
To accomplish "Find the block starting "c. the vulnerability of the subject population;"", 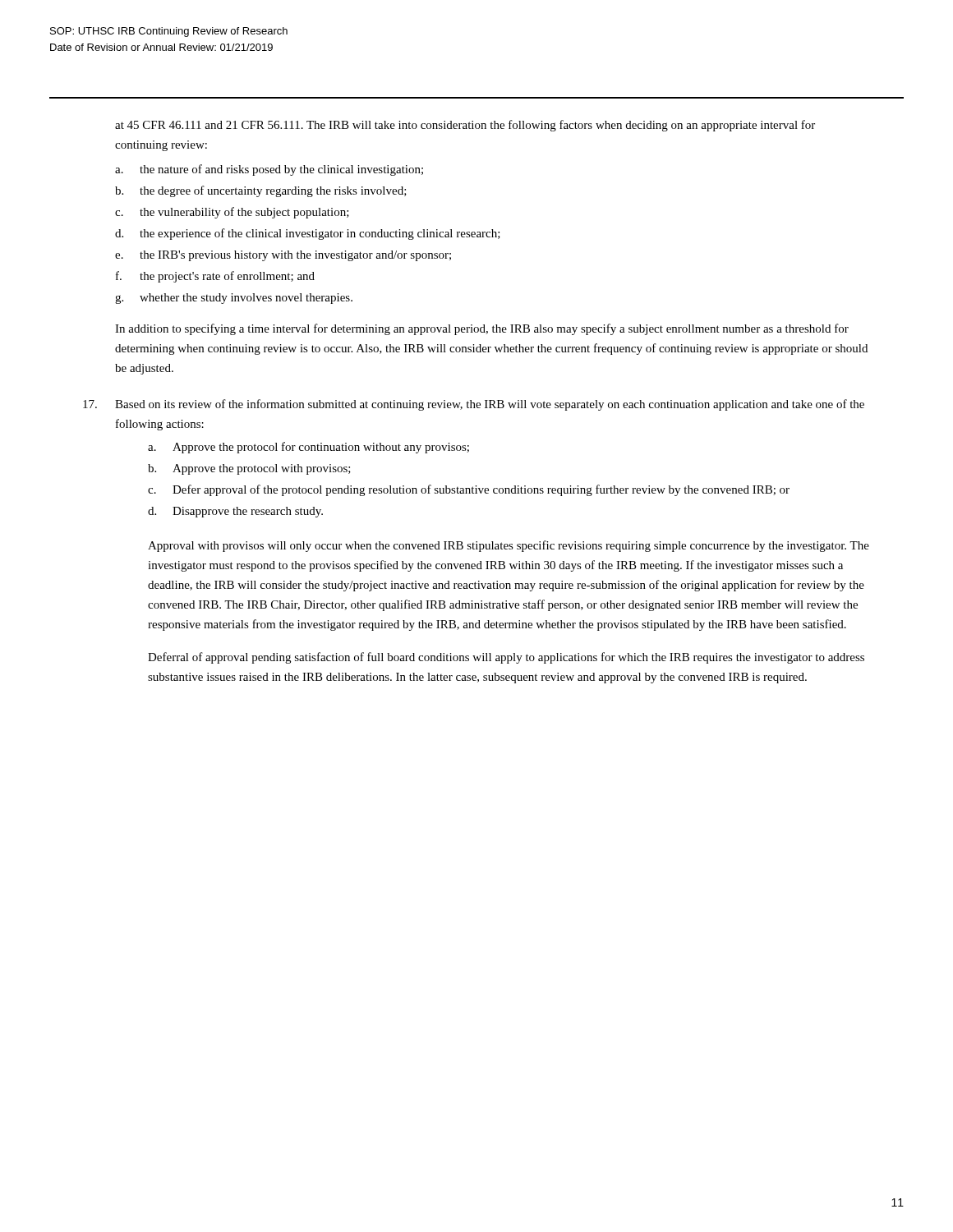I will click(232, 213).
